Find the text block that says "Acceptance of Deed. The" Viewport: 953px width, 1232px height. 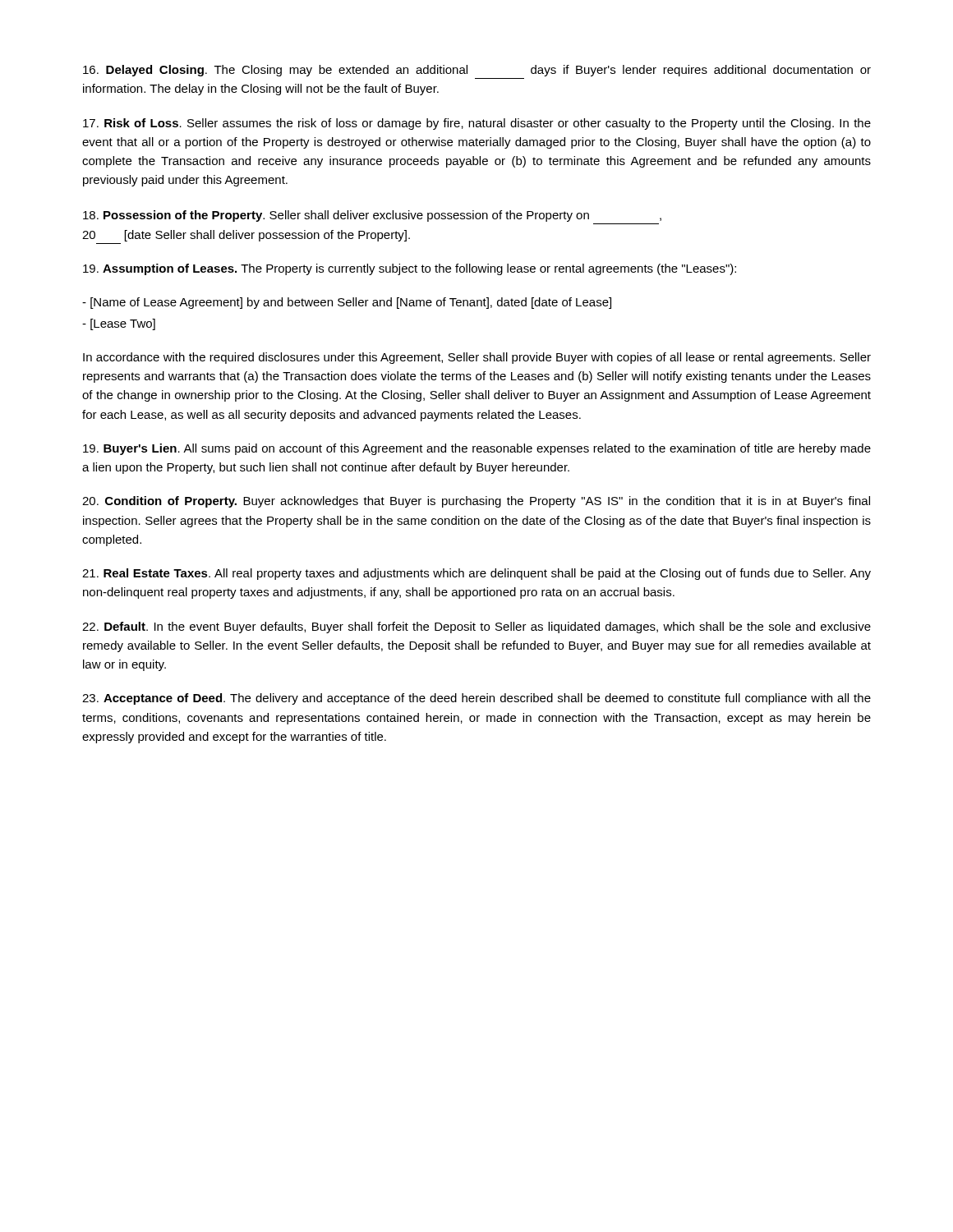point(476,717)
